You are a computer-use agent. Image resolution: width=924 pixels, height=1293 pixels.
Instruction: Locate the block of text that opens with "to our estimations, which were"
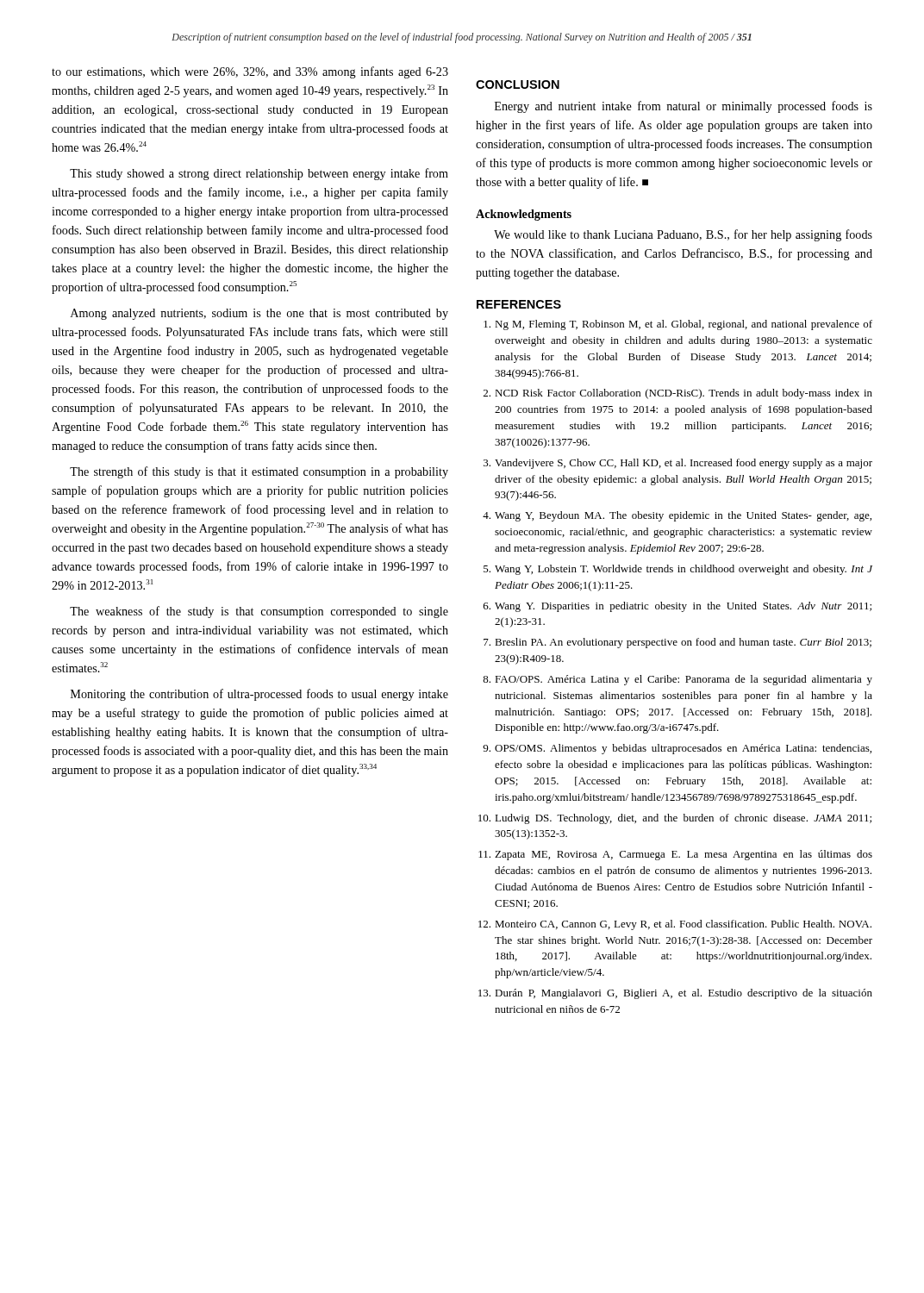coord(250,109)
